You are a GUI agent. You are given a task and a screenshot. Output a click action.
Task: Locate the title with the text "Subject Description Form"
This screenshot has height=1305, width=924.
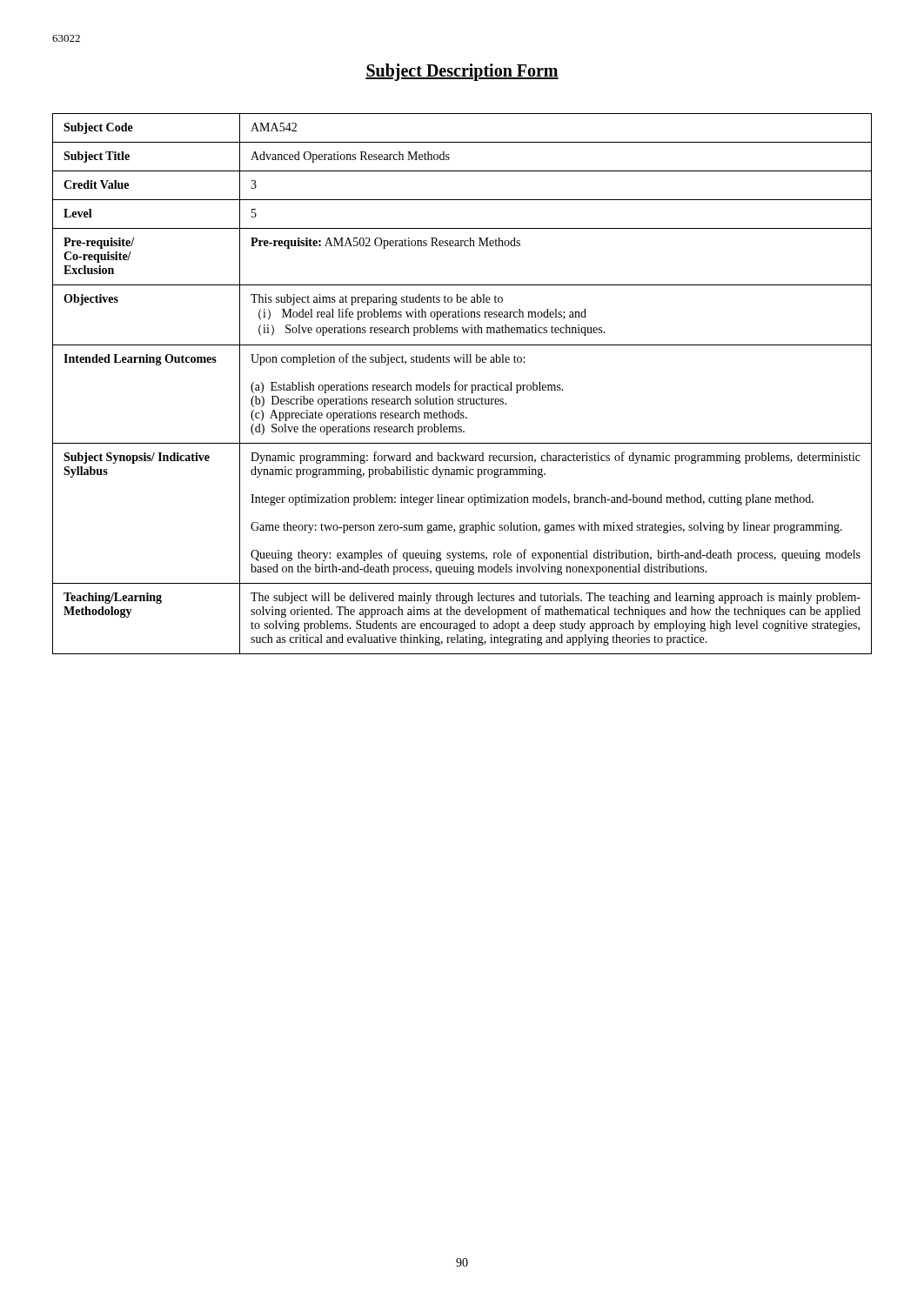[462, 70]
